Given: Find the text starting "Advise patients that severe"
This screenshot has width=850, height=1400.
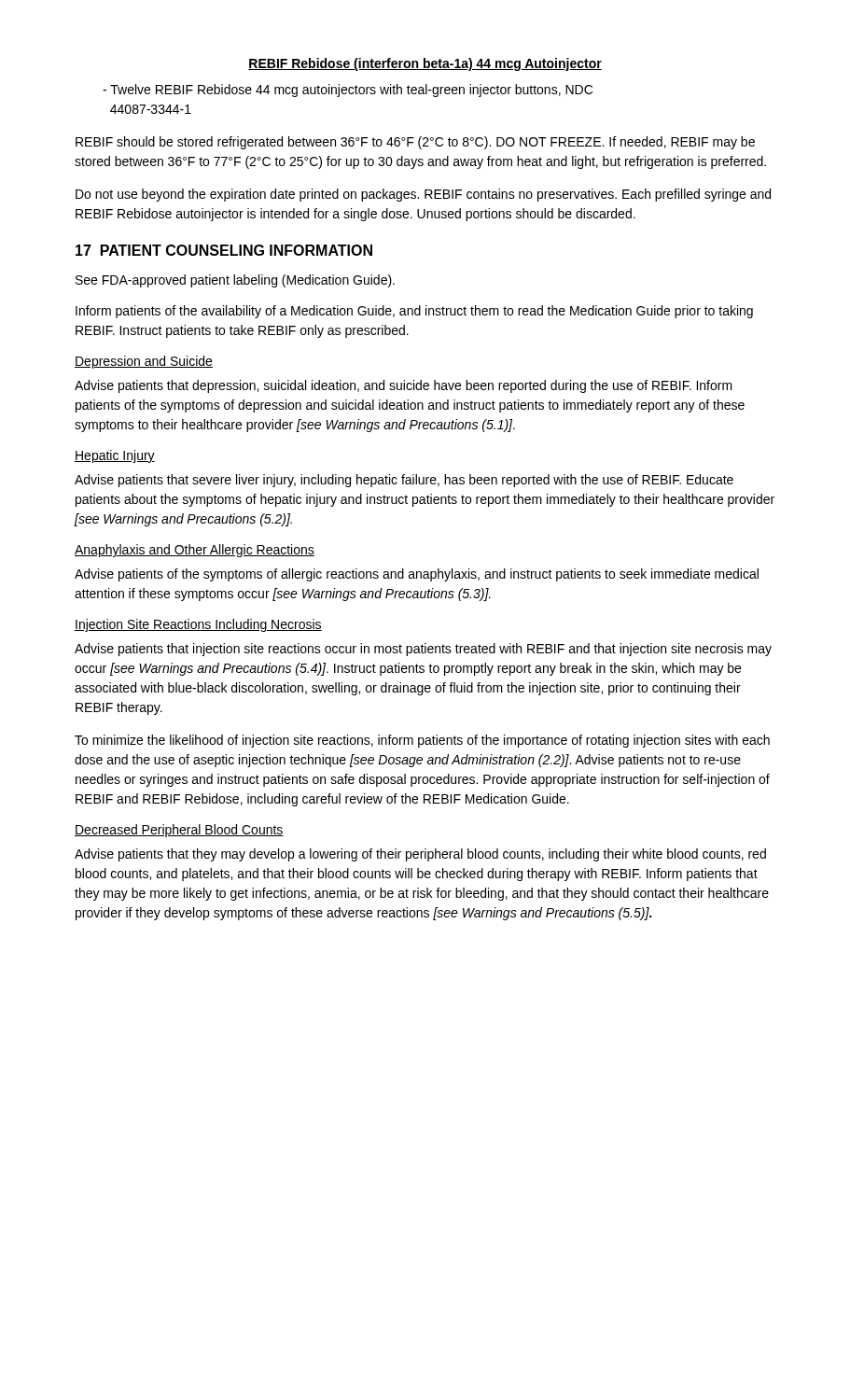Looking at the screenshot, I should click(425, 499).
